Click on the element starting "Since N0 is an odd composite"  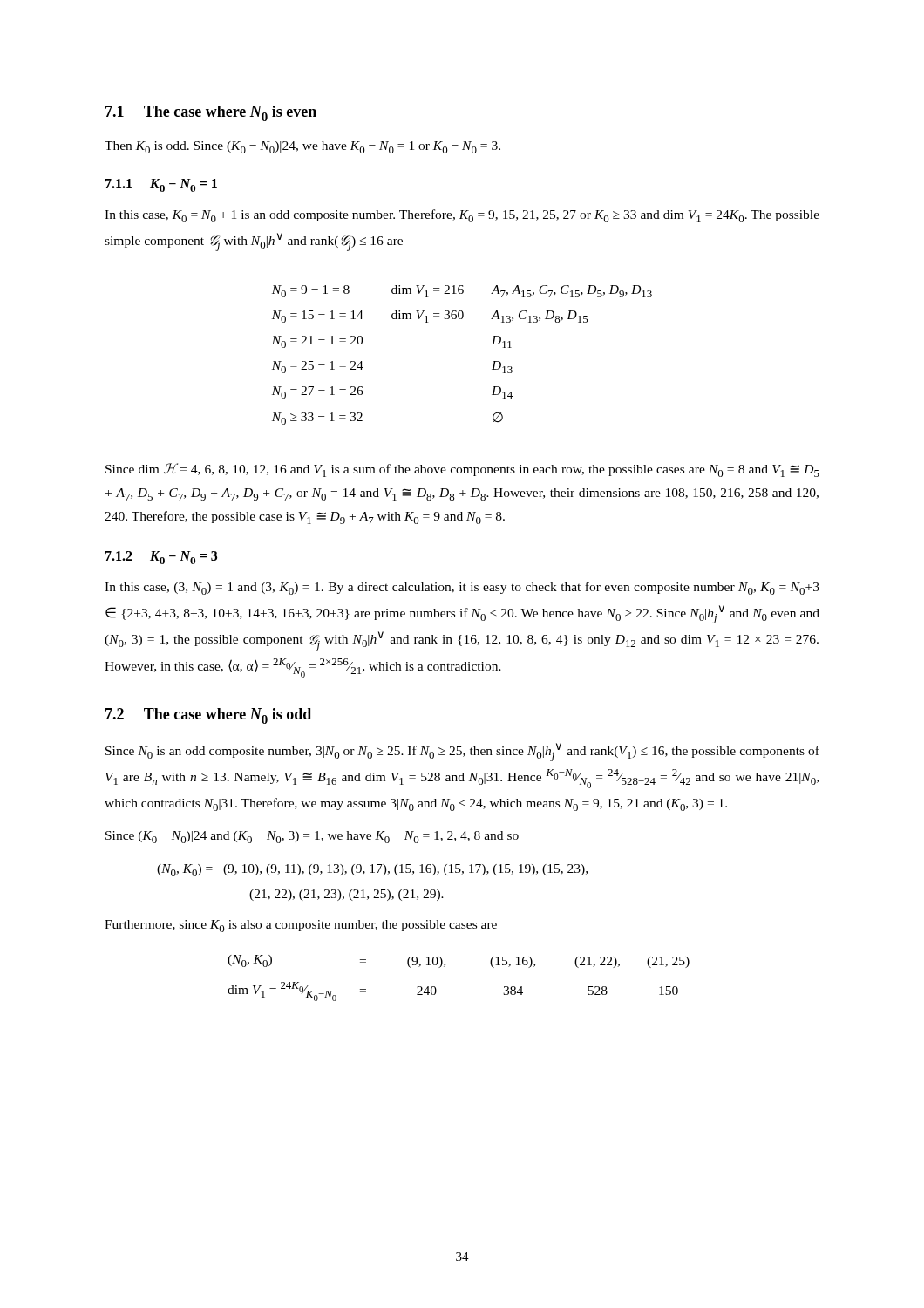pos(462,776)
